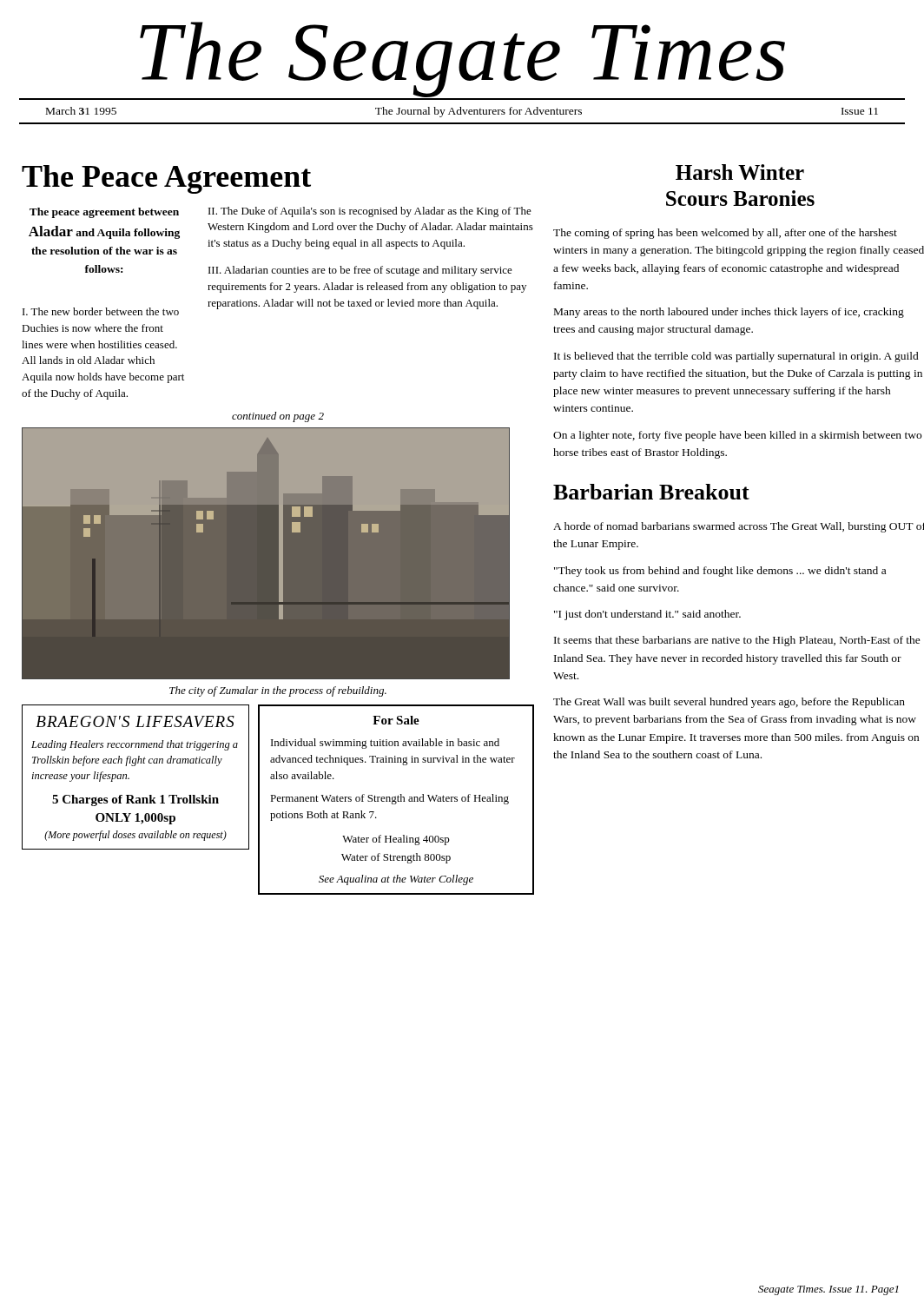
Task: Locate the region starting "continued on page 2"
Action: coord(278,416)
